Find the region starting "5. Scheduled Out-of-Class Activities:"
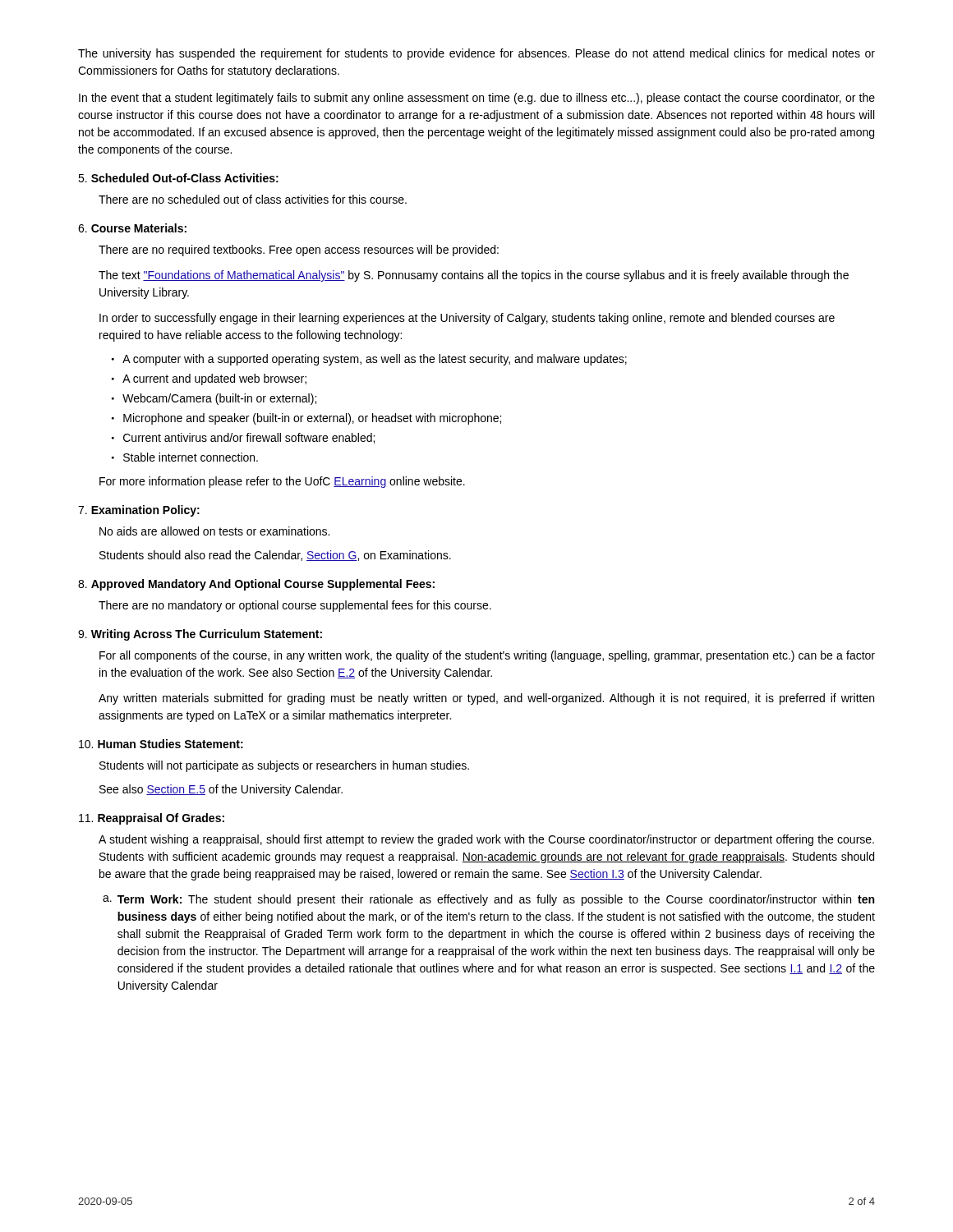The width and height of the screenshot is (953, 1232). [179, 178]
